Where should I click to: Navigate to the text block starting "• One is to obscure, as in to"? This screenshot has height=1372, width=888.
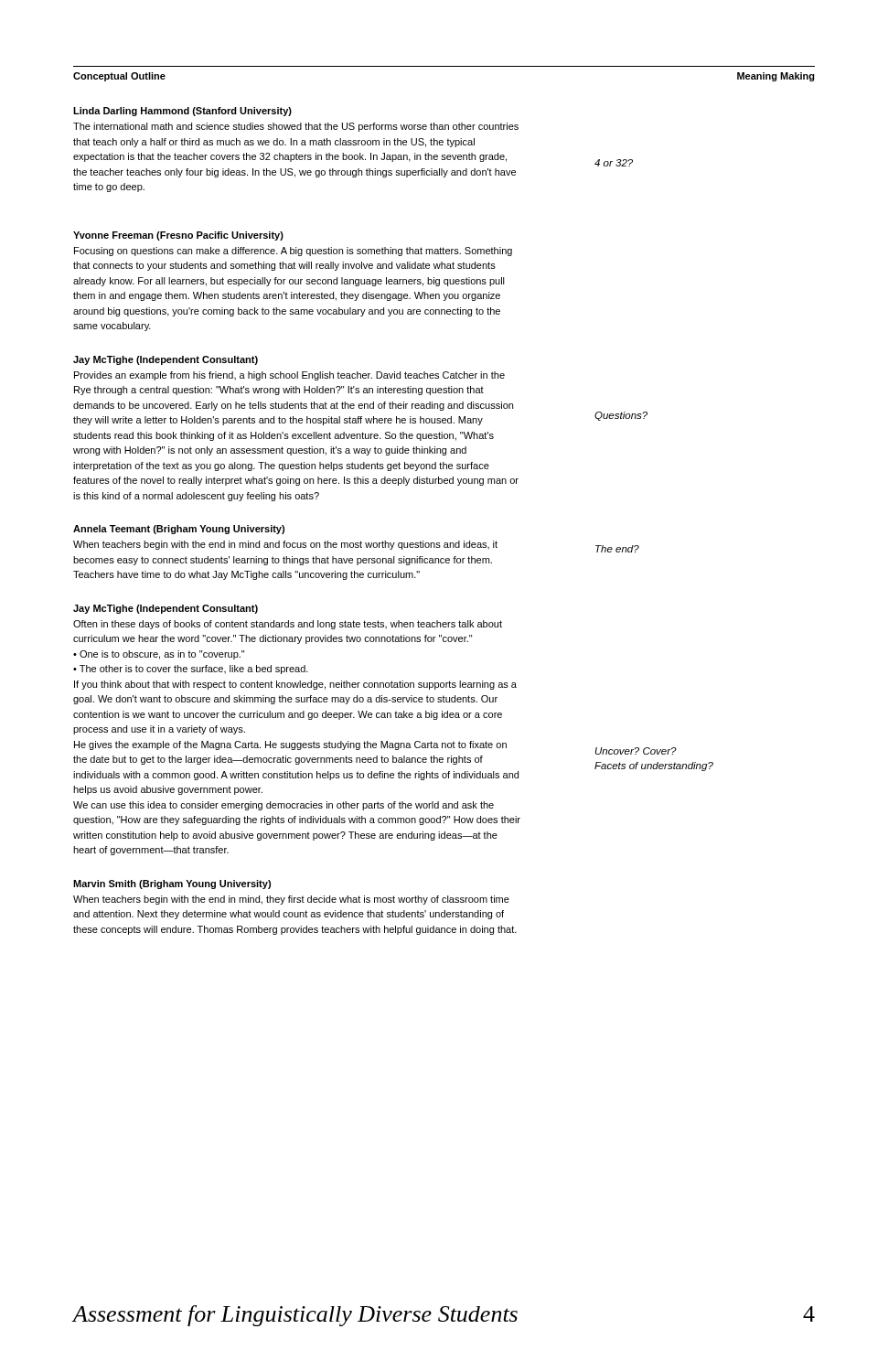coord(297,654)
